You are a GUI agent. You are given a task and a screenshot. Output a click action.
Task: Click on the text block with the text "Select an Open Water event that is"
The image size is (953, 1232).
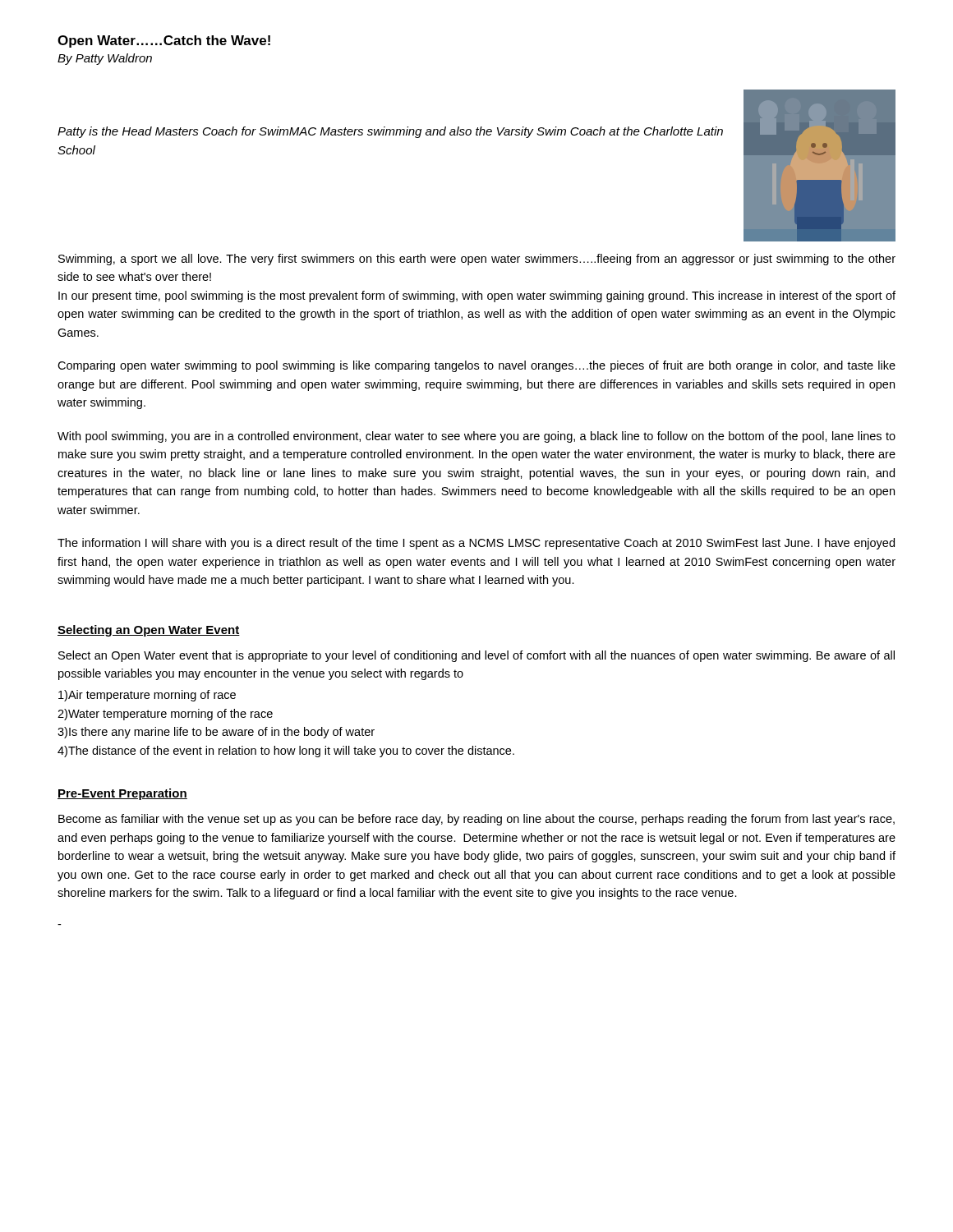[x=476, y=664]
